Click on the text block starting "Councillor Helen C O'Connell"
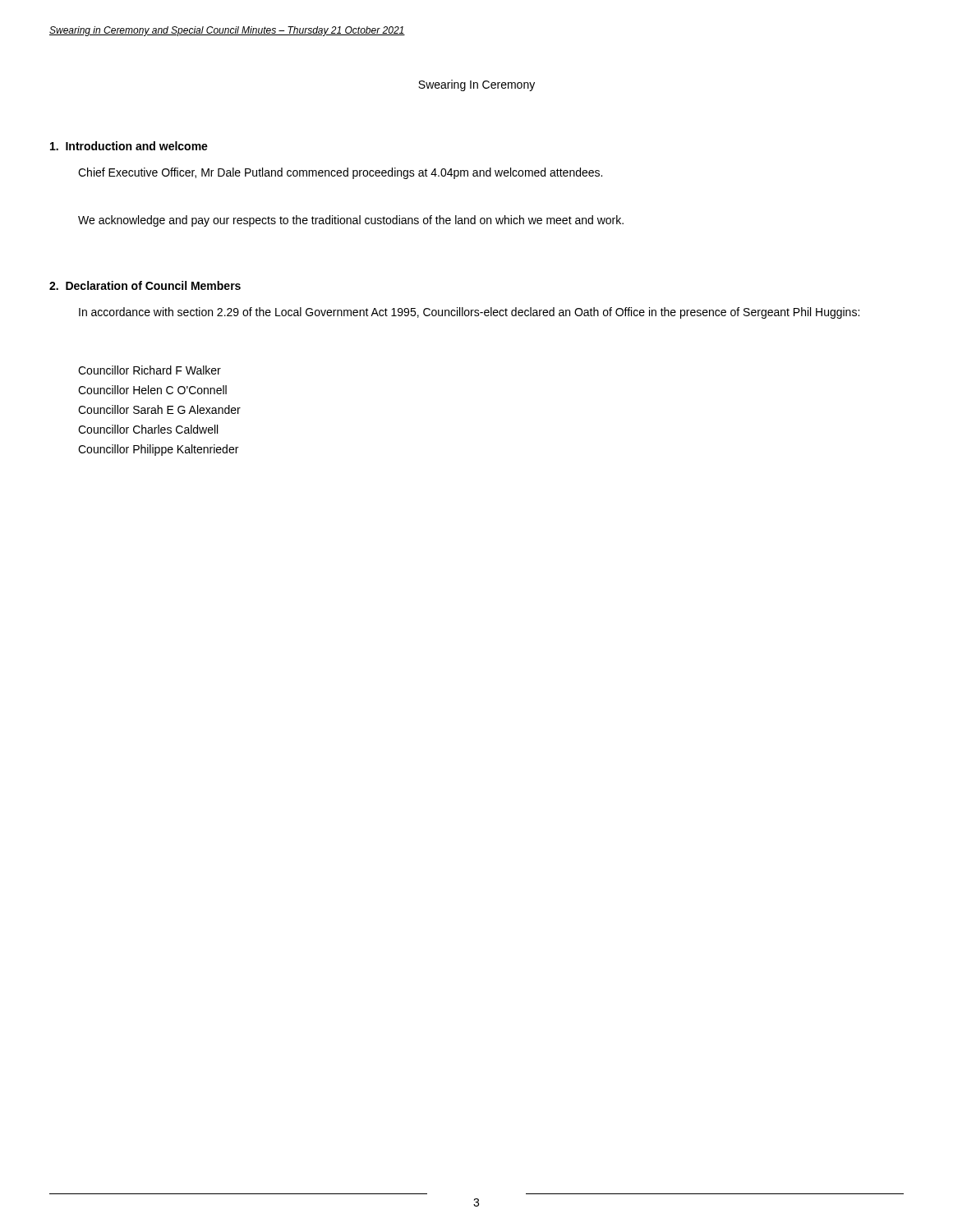Viewport: 953px width, 1232px height. click(153, 390)
